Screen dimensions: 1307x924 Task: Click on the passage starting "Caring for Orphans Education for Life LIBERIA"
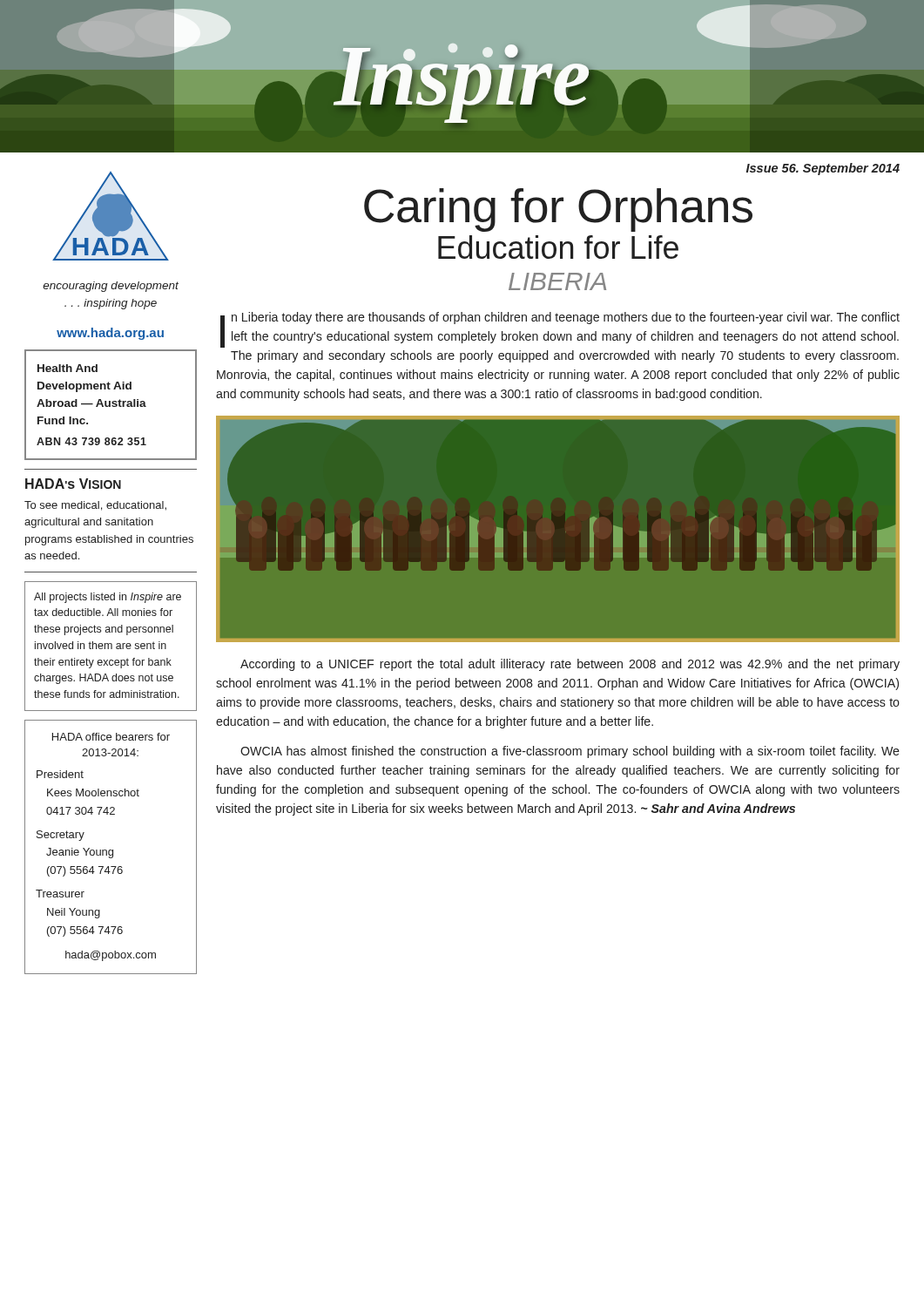pyautogui.click(x=558, y=239)
